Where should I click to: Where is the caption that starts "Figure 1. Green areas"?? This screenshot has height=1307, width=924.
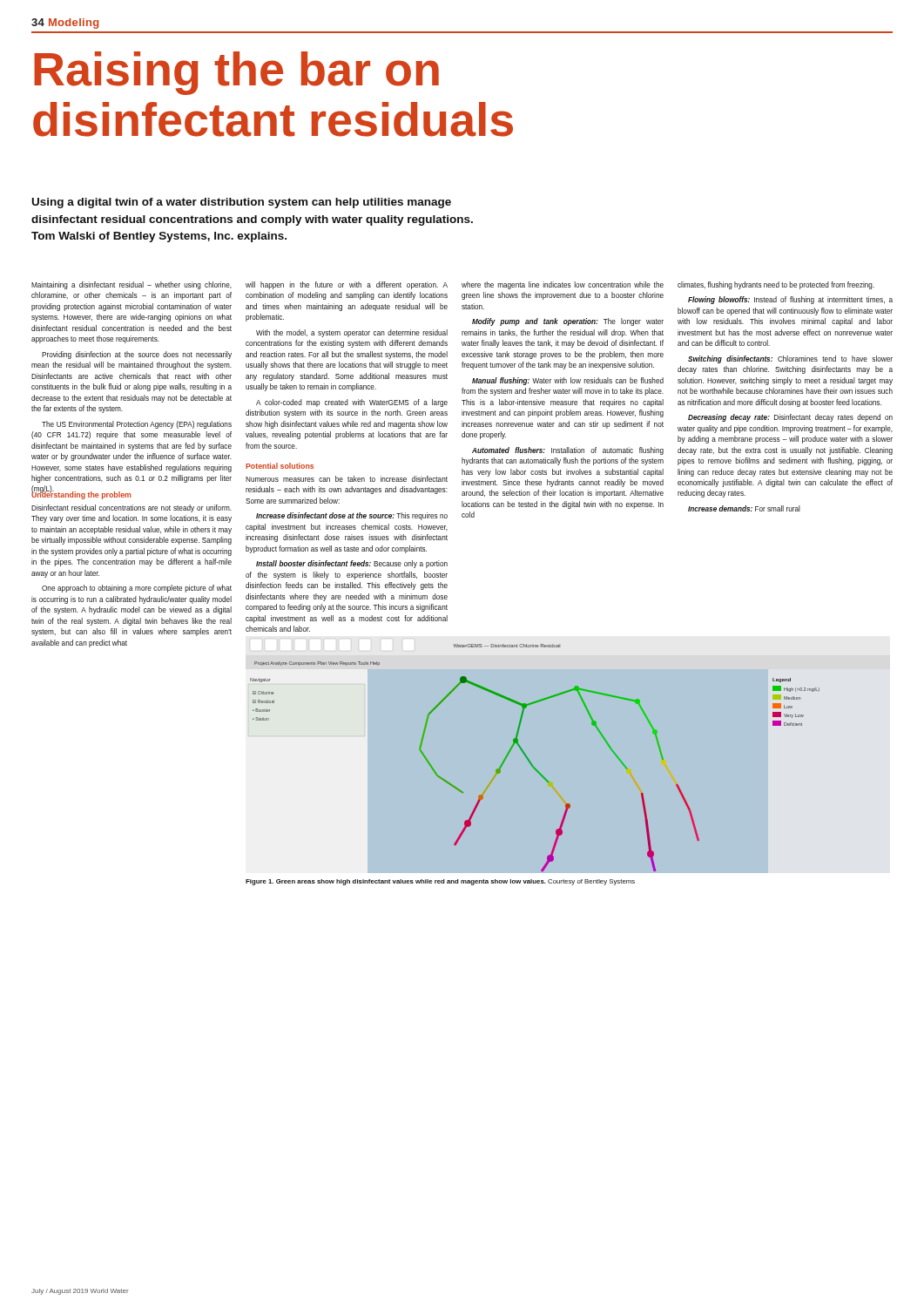440,881
